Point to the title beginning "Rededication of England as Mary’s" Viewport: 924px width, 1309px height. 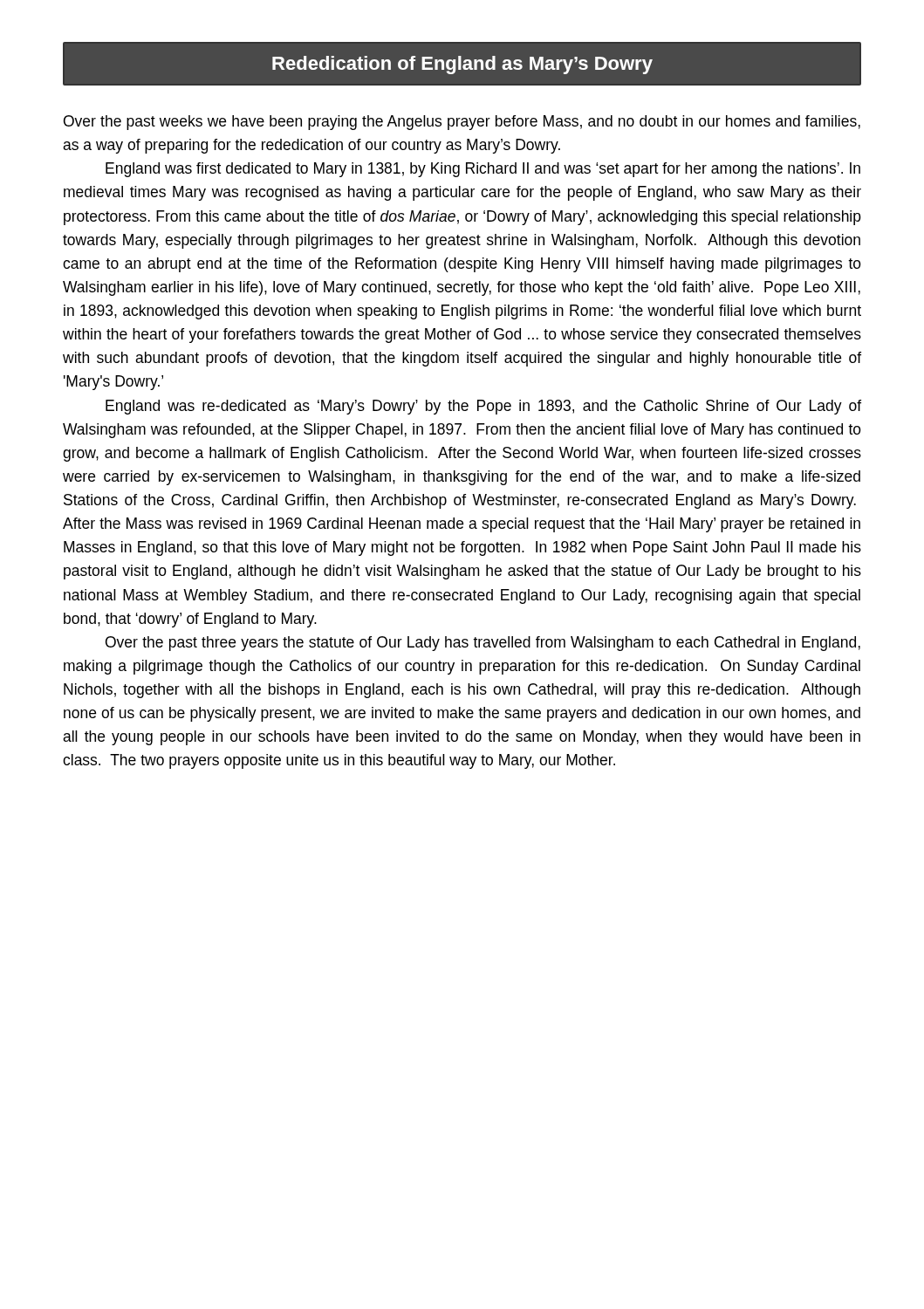tap(462, 63)
